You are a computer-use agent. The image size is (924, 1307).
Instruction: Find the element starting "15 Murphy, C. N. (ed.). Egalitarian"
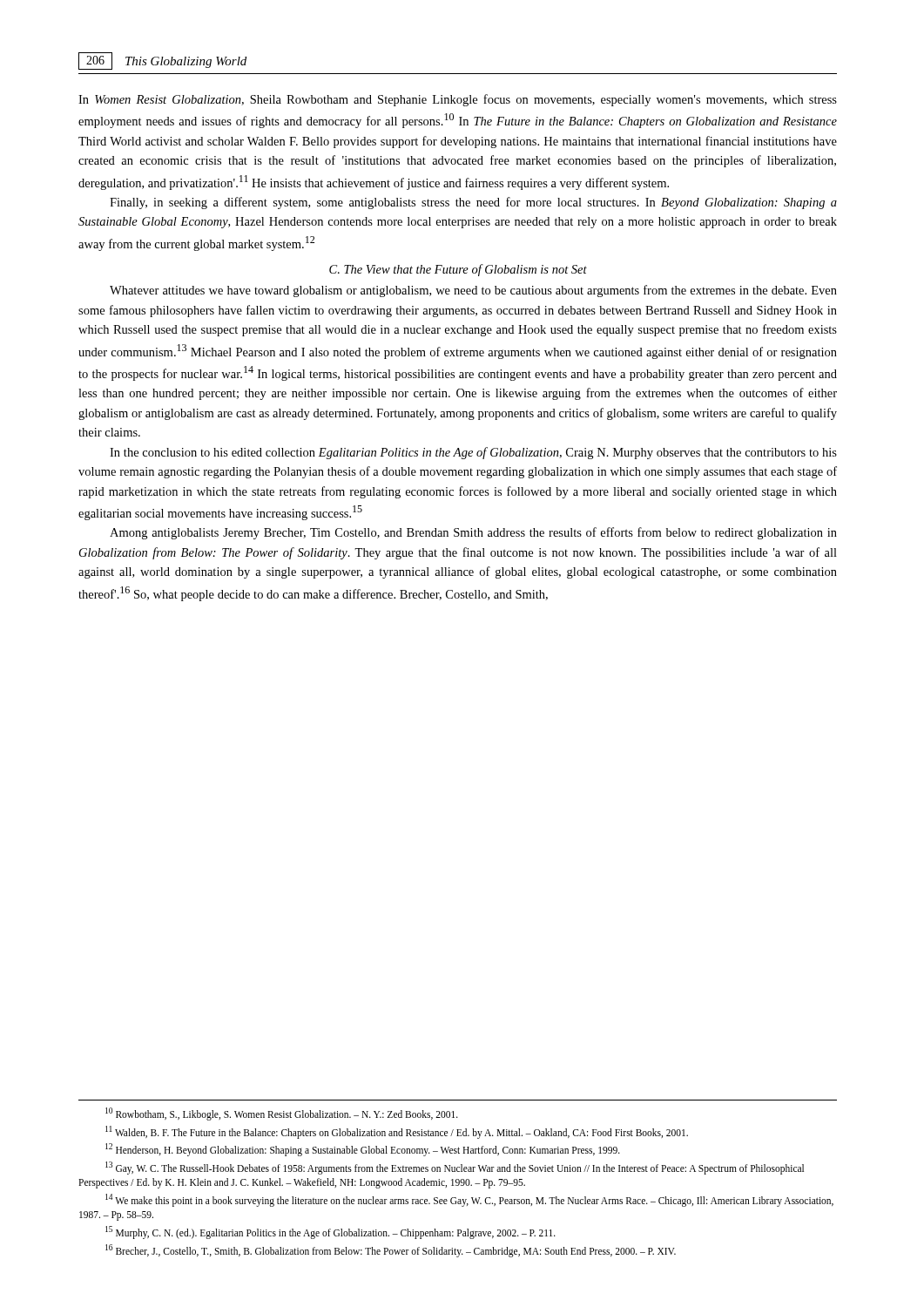[x=330, y=1231]
